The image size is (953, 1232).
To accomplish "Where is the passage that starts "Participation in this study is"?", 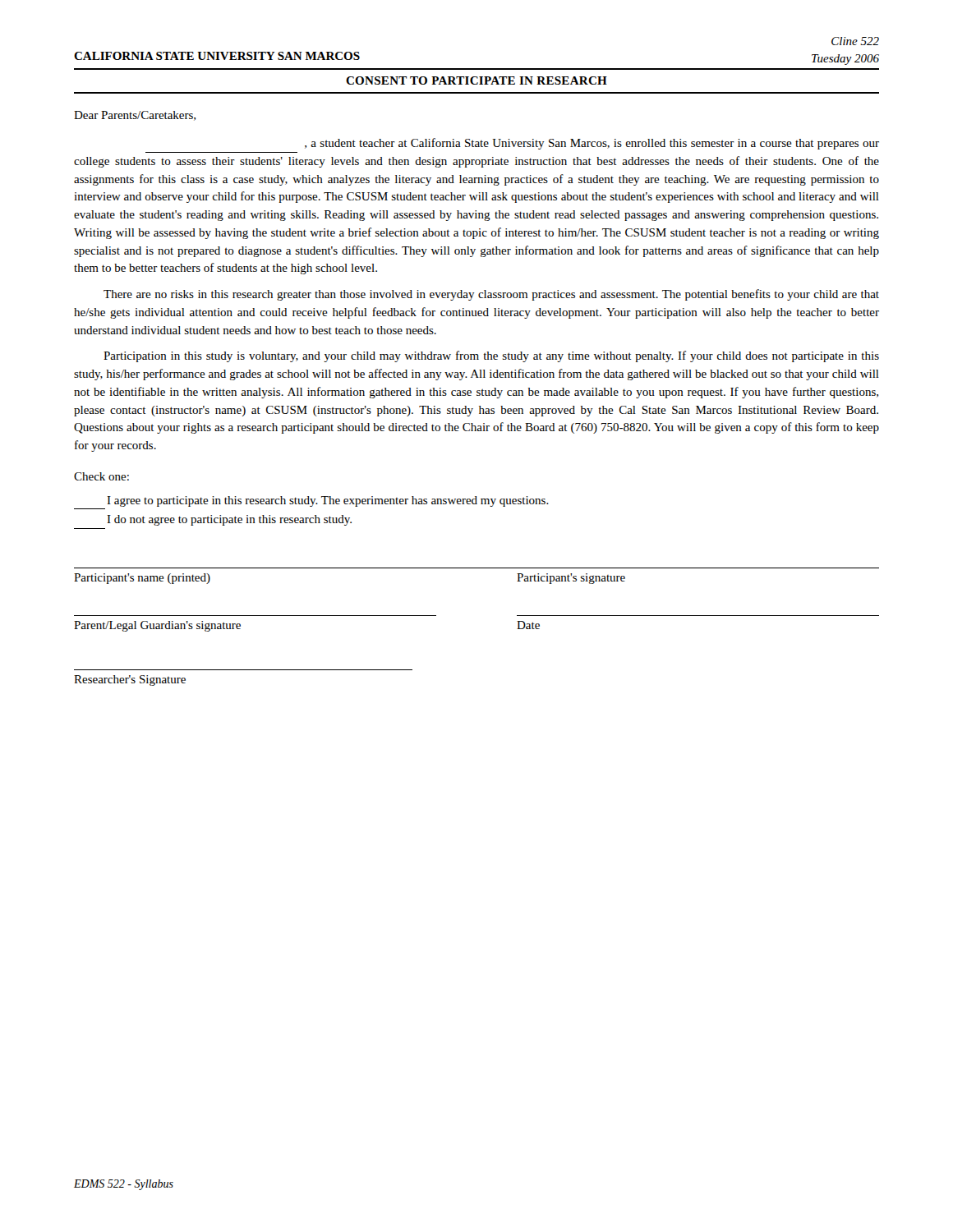I will tap(476, 401).
